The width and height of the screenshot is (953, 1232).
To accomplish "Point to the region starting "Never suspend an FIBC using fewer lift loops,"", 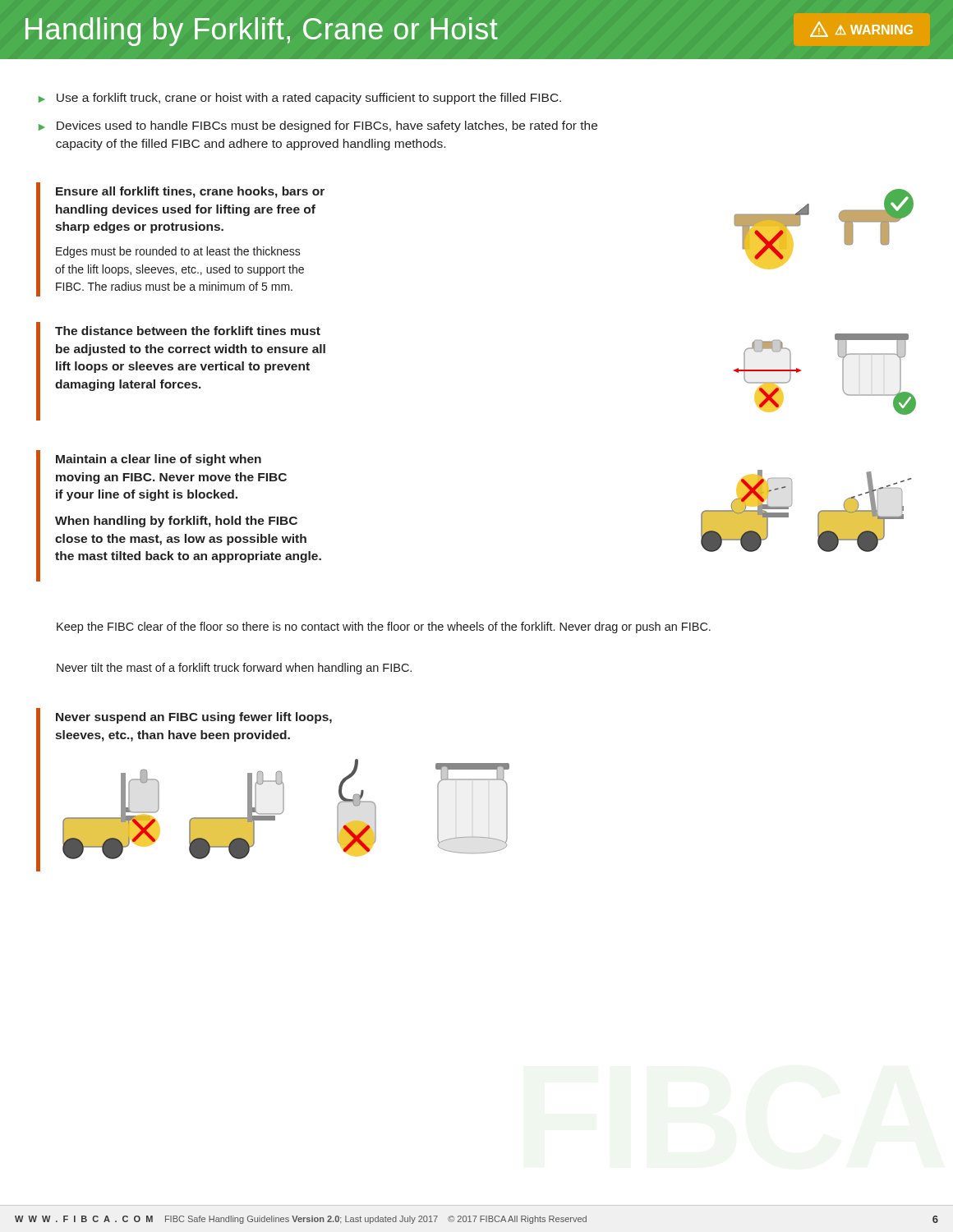I will 486,790.
